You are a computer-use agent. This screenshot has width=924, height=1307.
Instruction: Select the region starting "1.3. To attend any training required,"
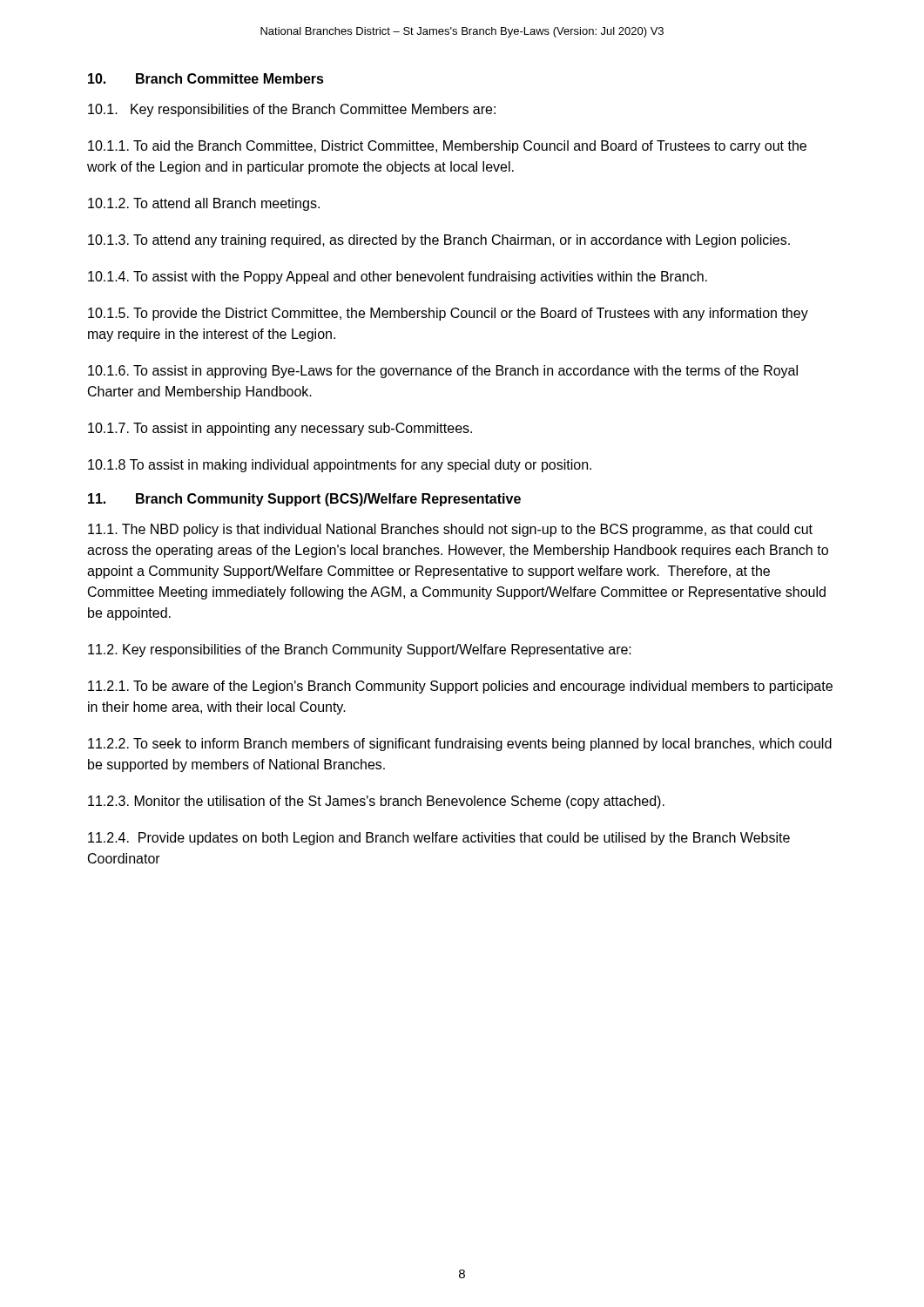(x=439, y=240)
